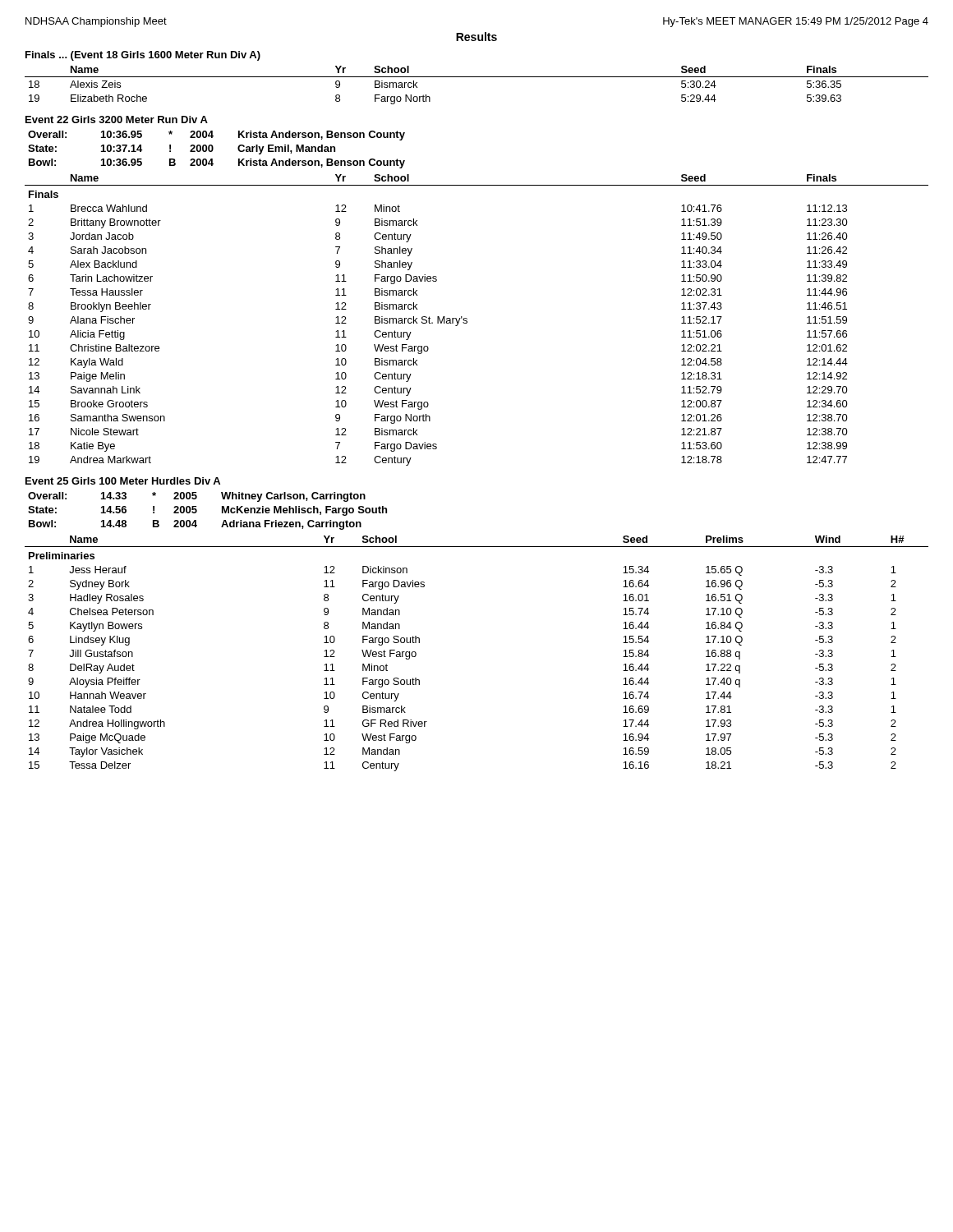This screenshot has width=953, height=1232.
Task: Find the table that mentions "Jess Herauf"
Action: pyautogui.click(x=476, y=652)
